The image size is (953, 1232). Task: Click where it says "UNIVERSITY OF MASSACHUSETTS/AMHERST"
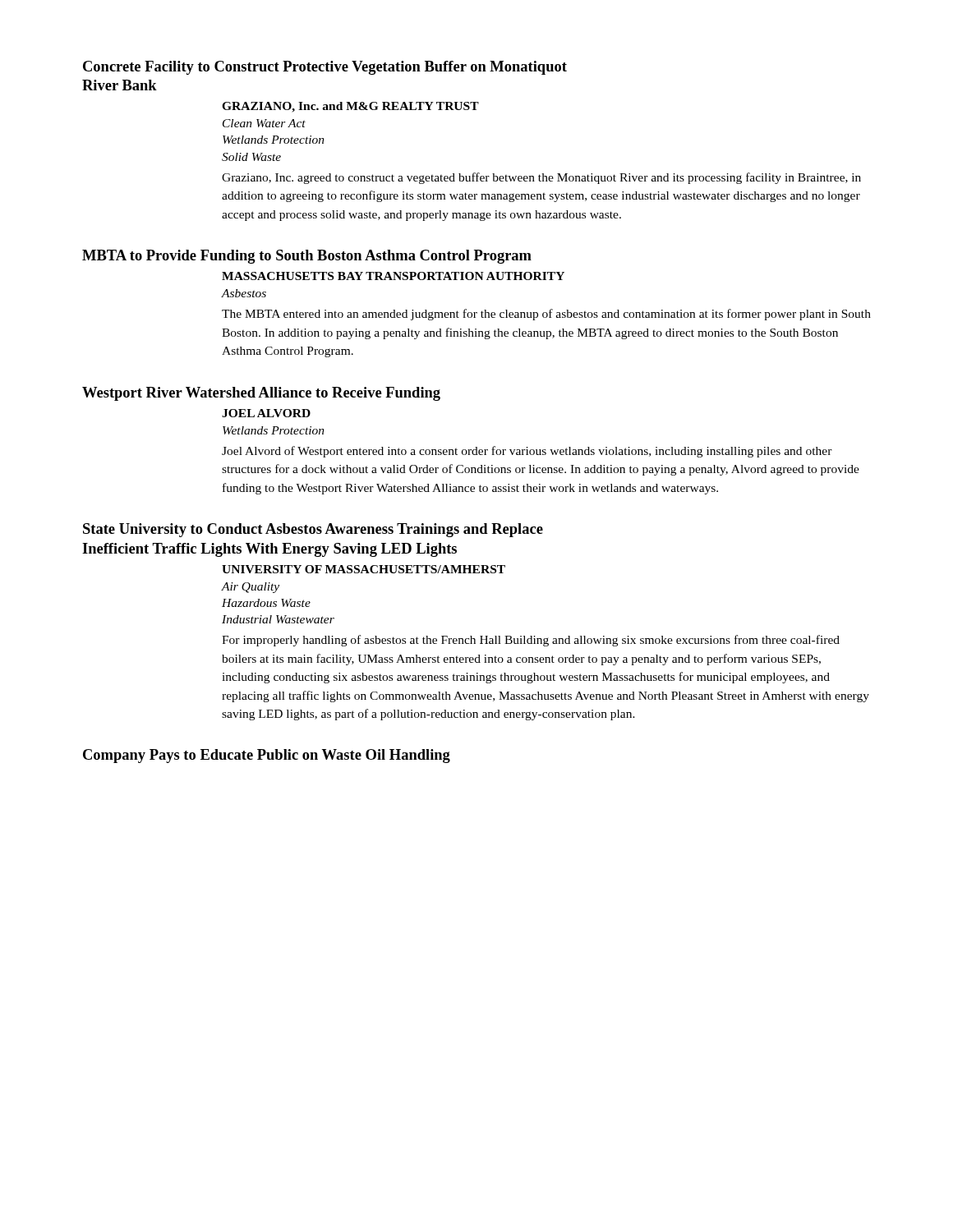click(x=364, y=569)
